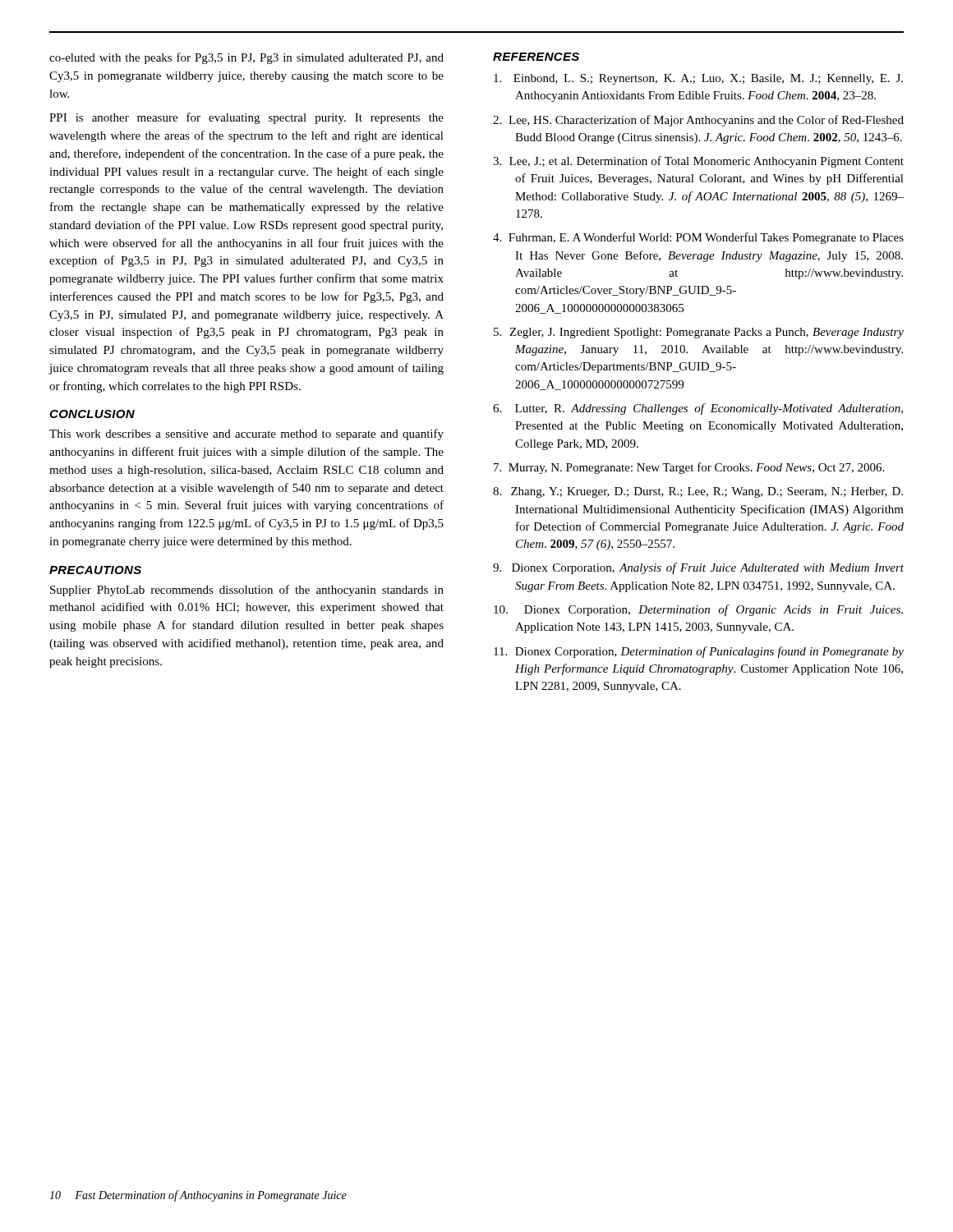The width and height of the screenshot is (953, 1232).
Task: Locate the passage starting "9. Dionex Corporation, Analysis"
Action: coord(698,577)
